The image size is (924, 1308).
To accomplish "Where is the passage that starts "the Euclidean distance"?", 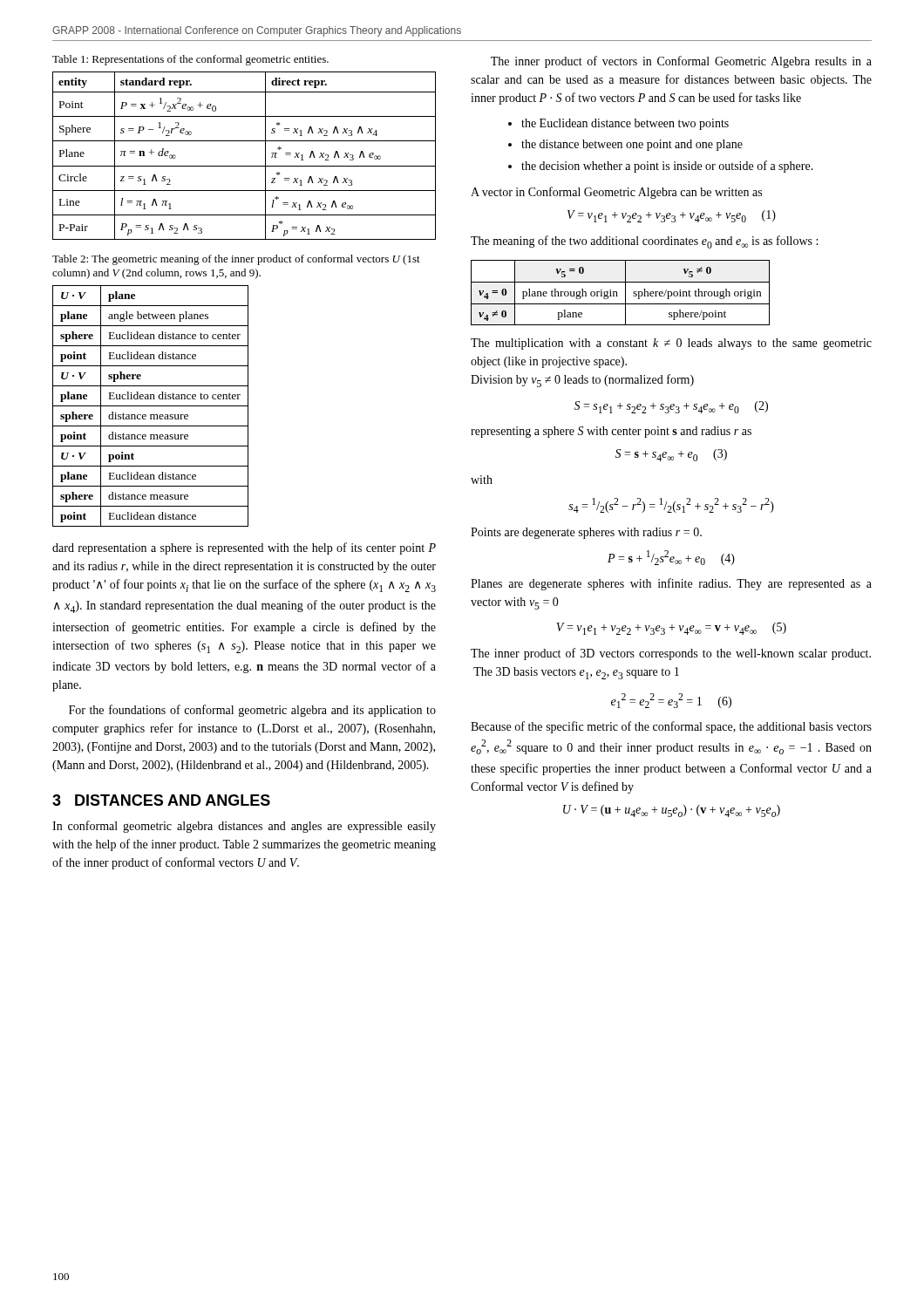I will (x=625, y=123).
